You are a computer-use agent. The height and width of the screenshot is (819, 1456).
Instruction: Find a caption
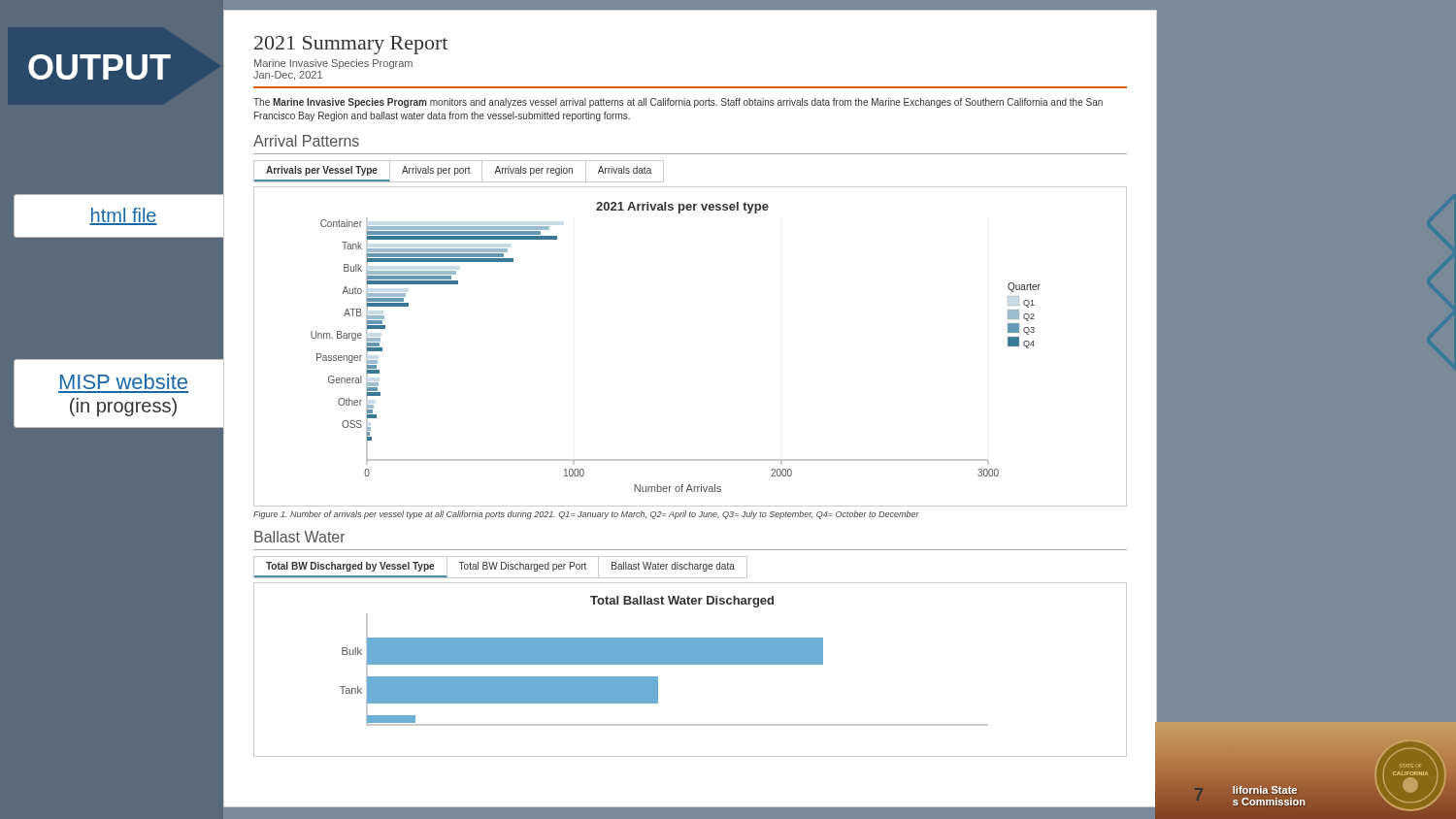(x=586, y=514)
